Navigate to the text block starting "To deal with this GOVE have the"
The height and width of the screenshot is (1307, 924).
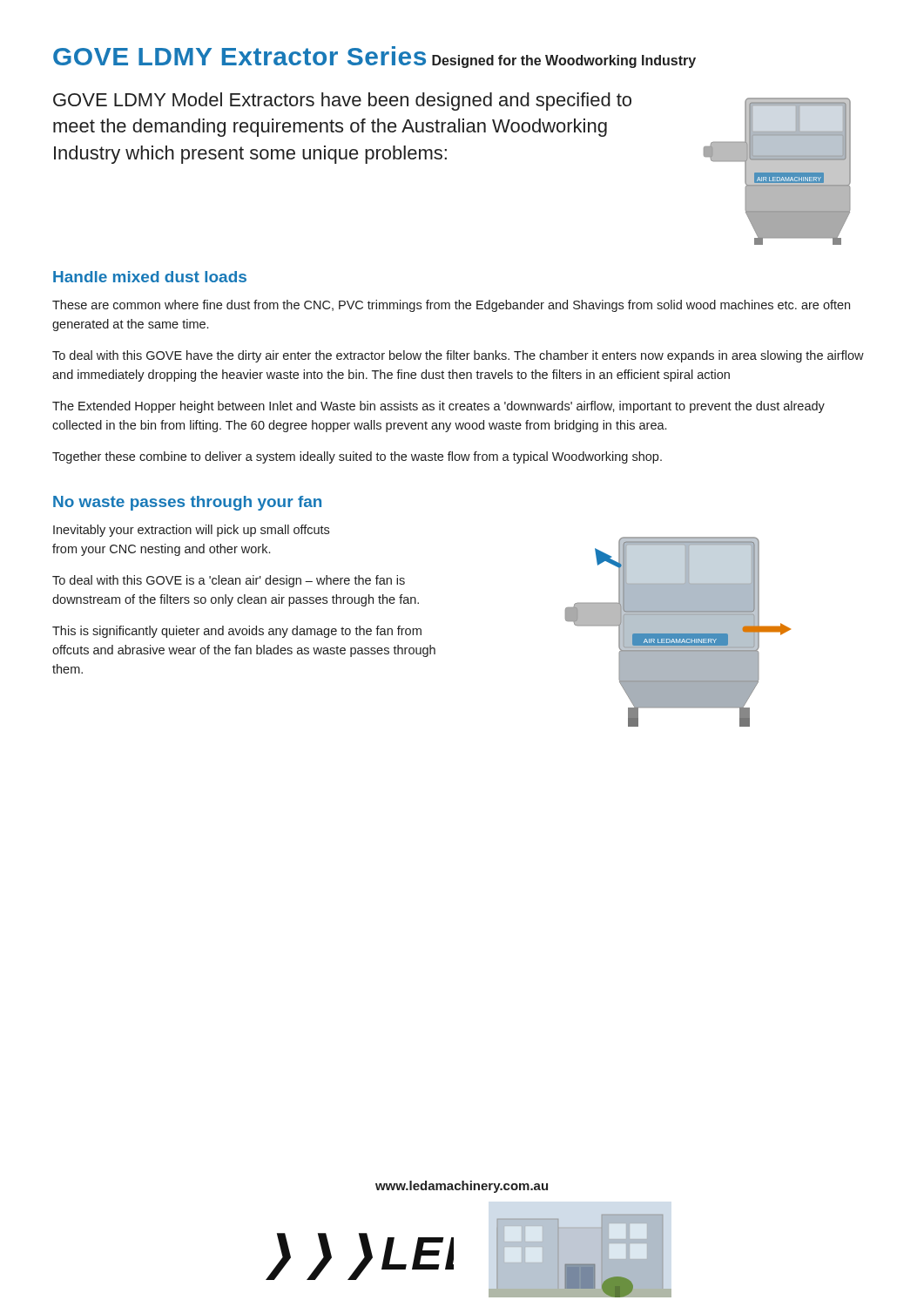[462, 365]
